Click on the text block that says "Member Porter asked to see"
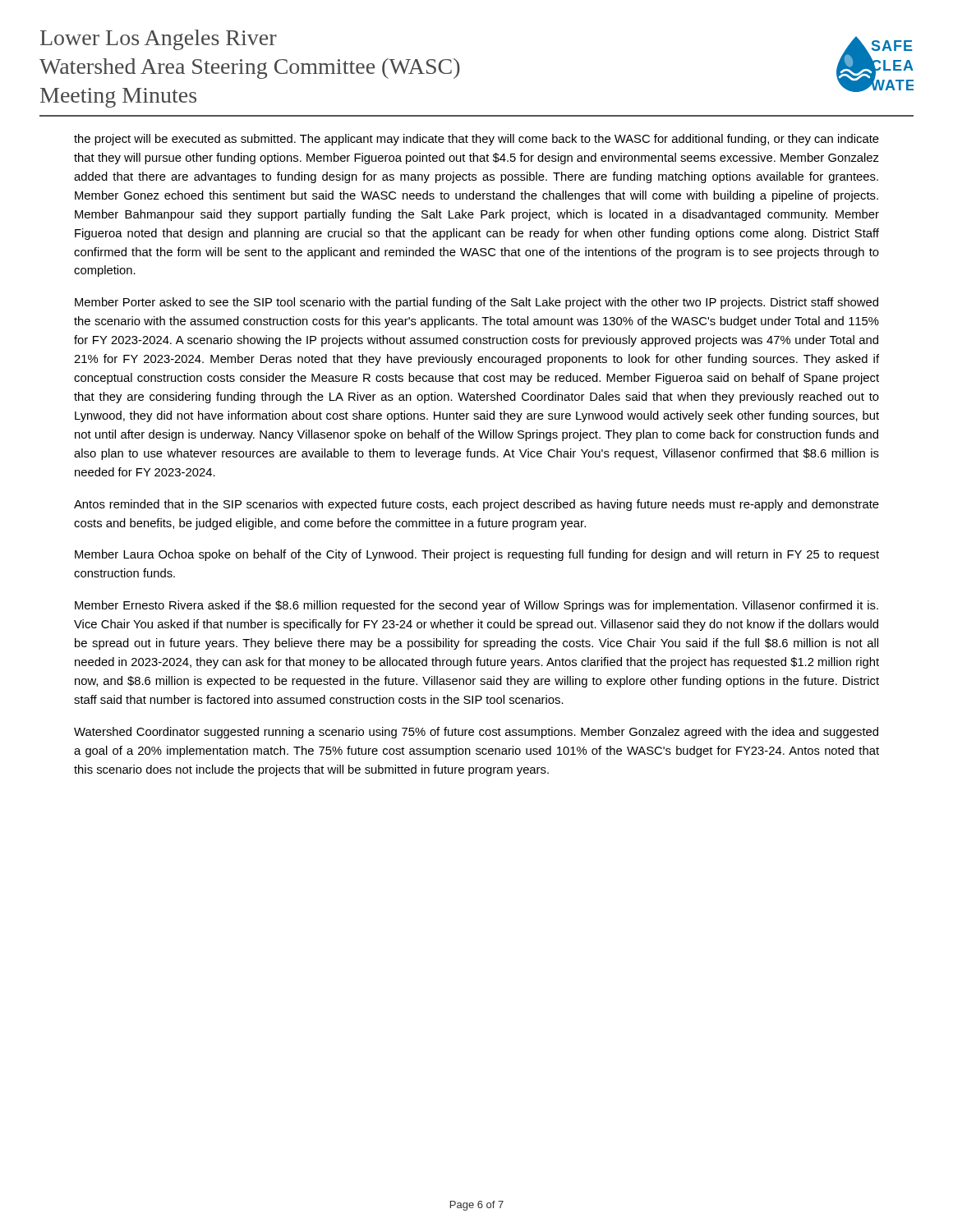Viewport: 953px width, 1232px height. click(476, 387)
